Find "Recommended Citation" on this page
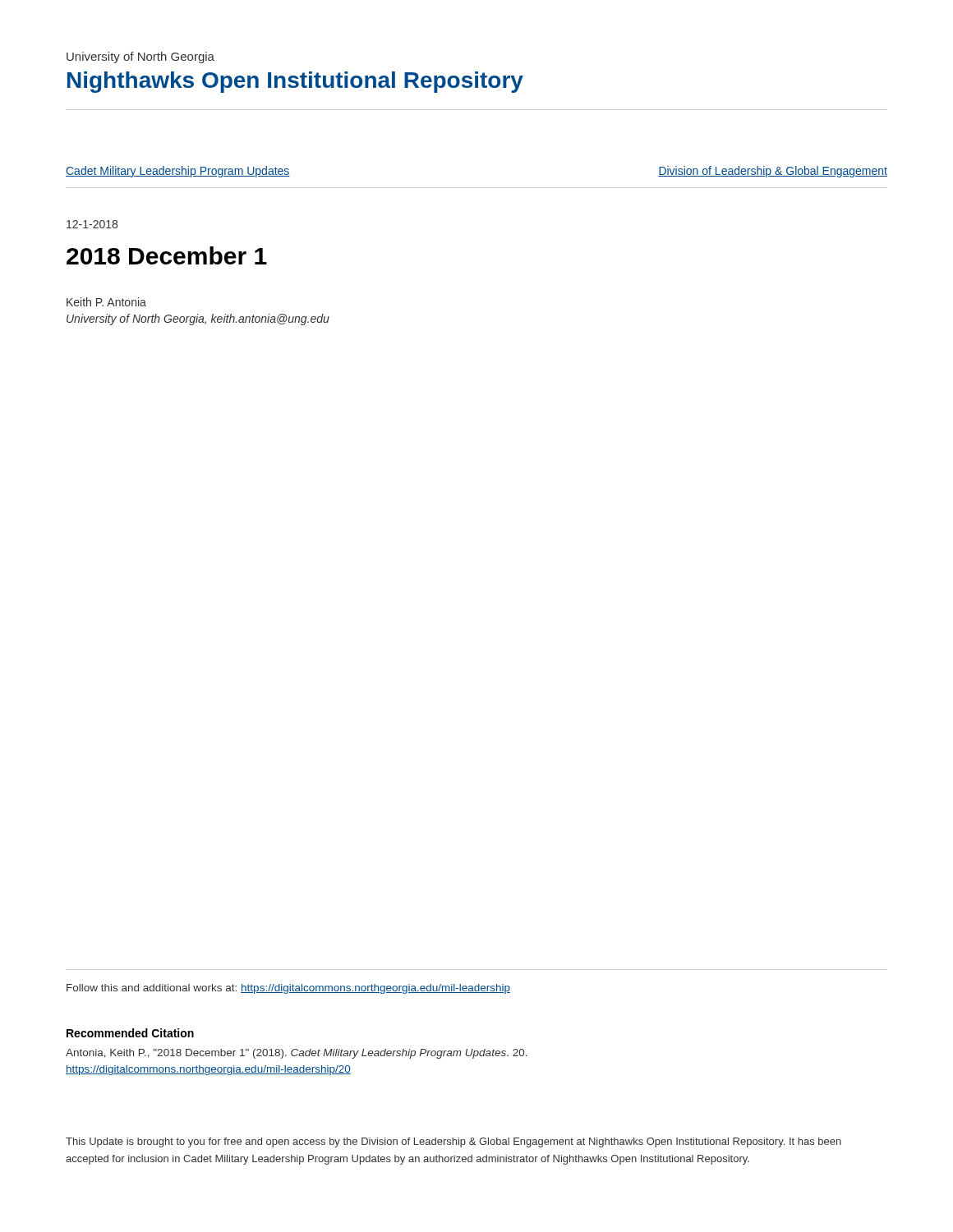This screenshot has width=953, height=1232. (130, 1033)
